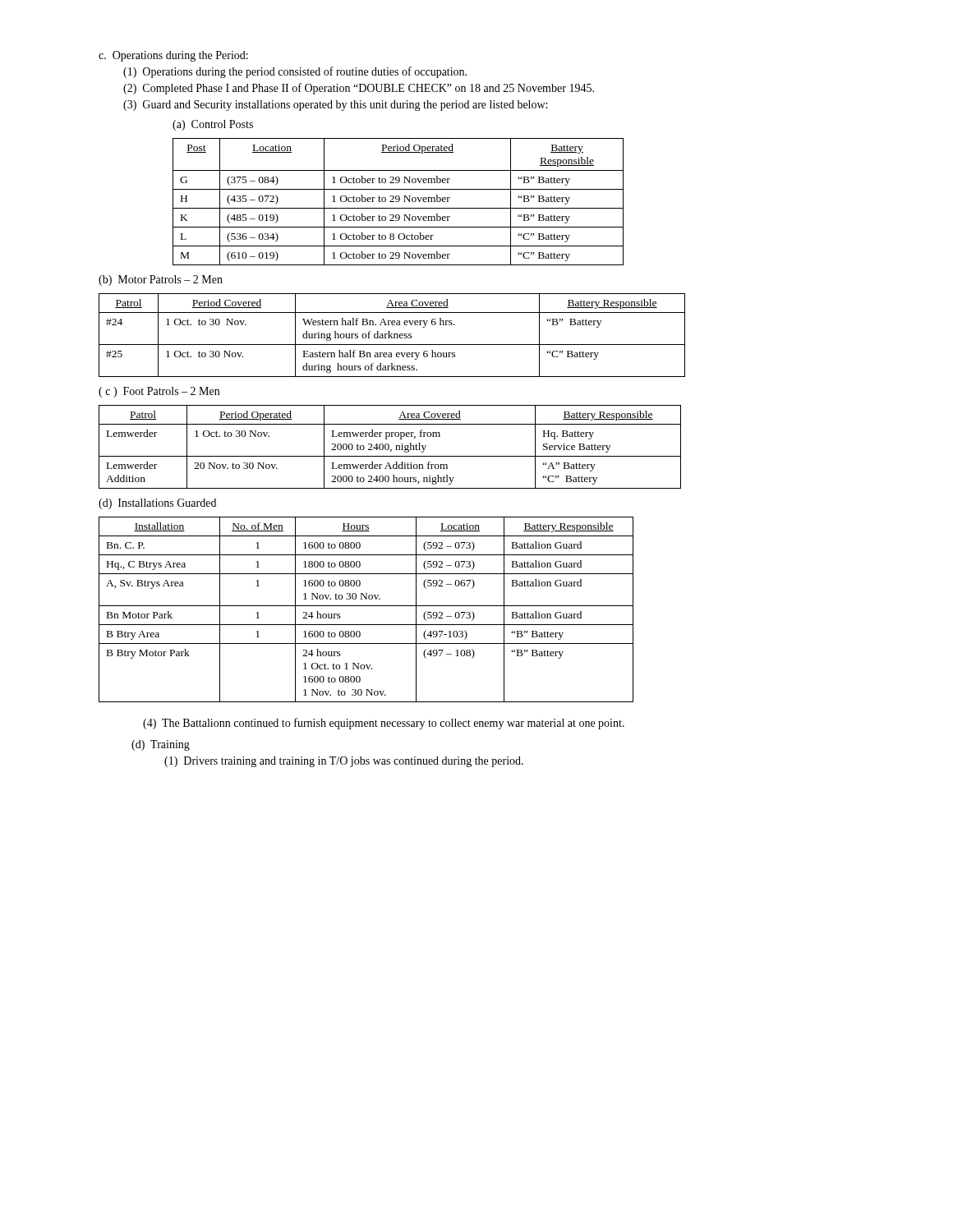Select the list item that reads "(2) Completed Phase"
The height and width of the screenshot is (1232, 953).
[359, 88]
